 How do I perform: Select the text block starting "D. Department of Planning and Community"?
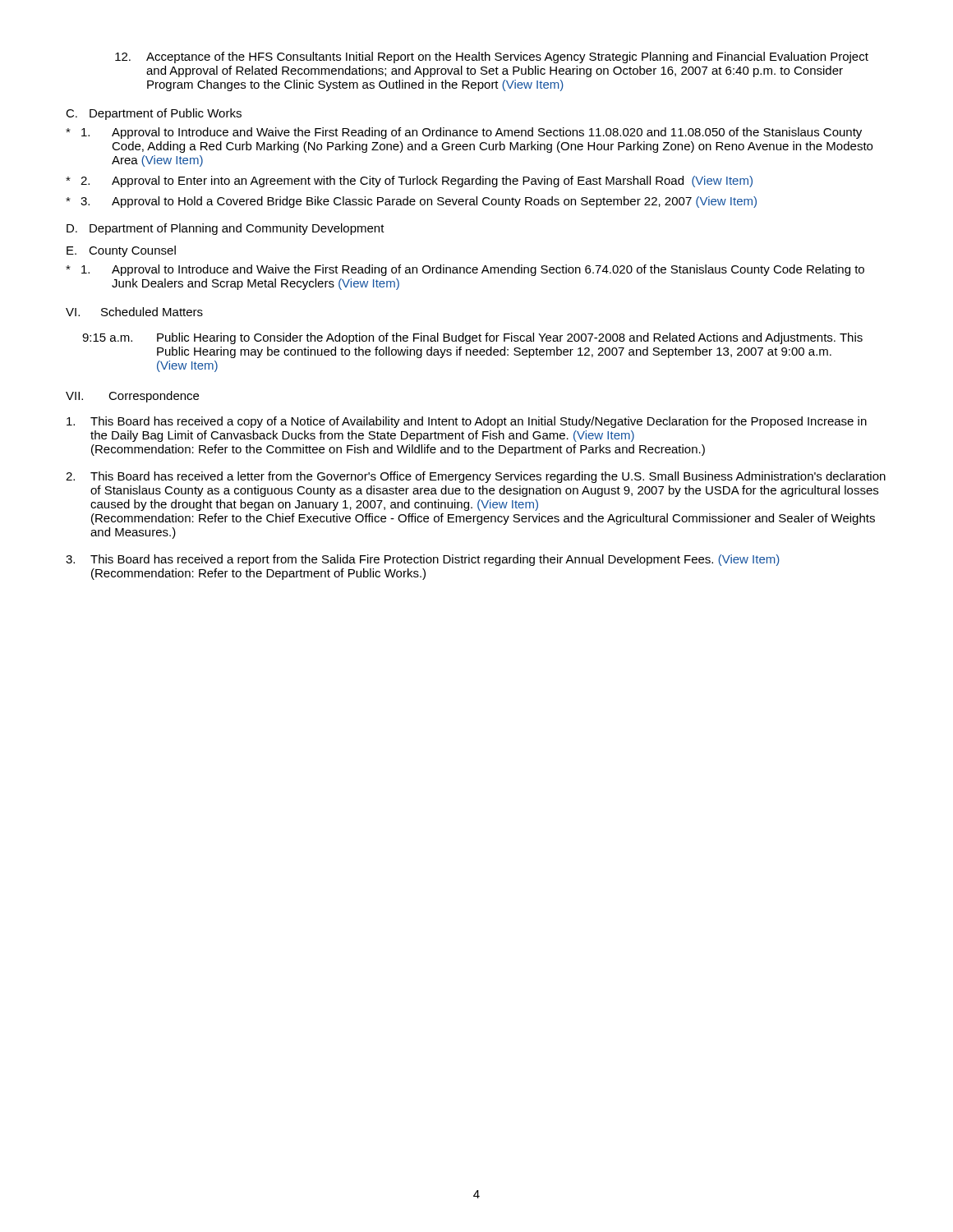(x=225, y=228)
